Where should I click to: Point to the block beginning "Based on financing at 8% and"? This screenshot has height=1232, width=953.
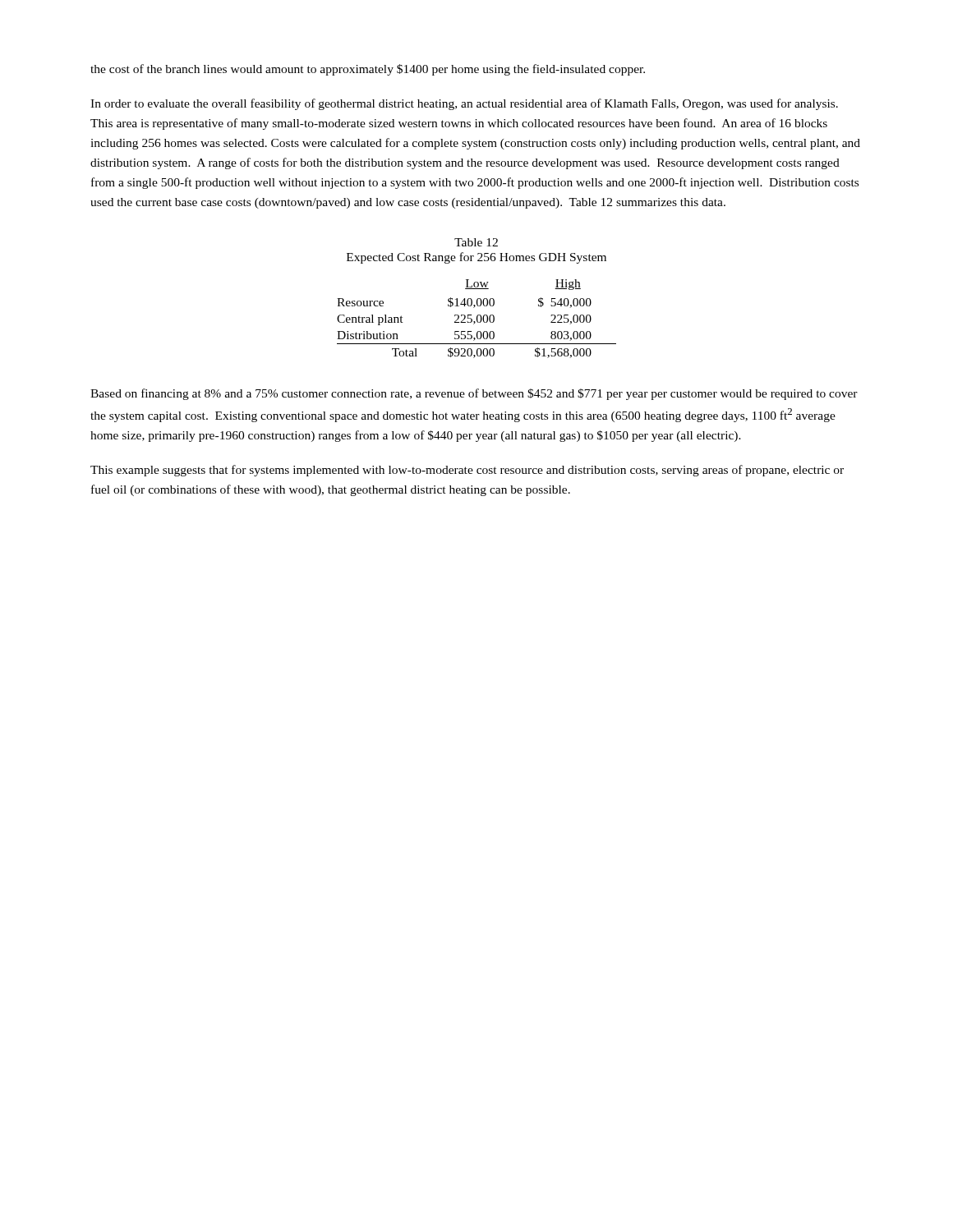coord(474,414)
